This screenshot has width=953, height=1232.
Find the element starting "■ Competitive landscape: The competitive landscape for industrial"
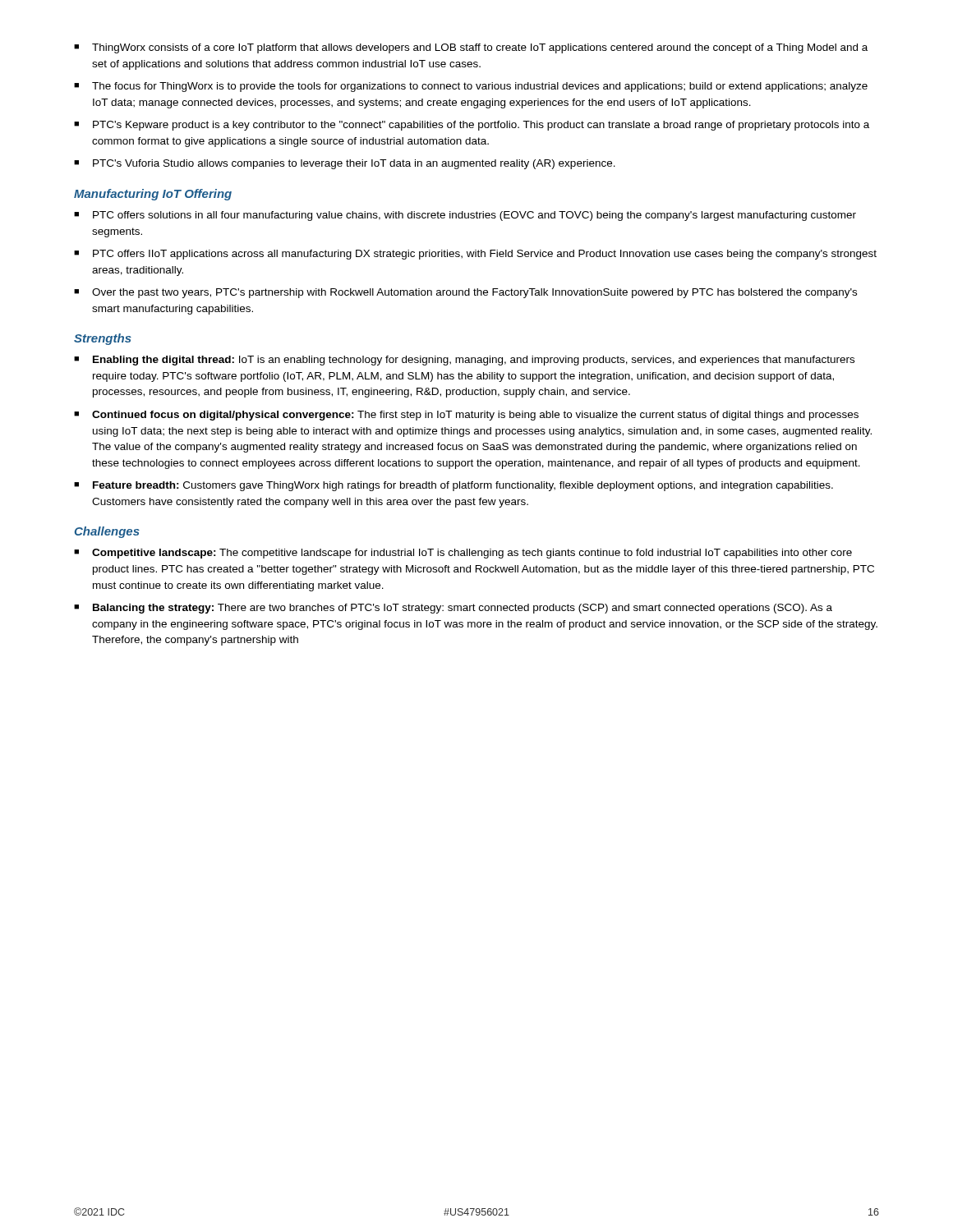[476, 569]
